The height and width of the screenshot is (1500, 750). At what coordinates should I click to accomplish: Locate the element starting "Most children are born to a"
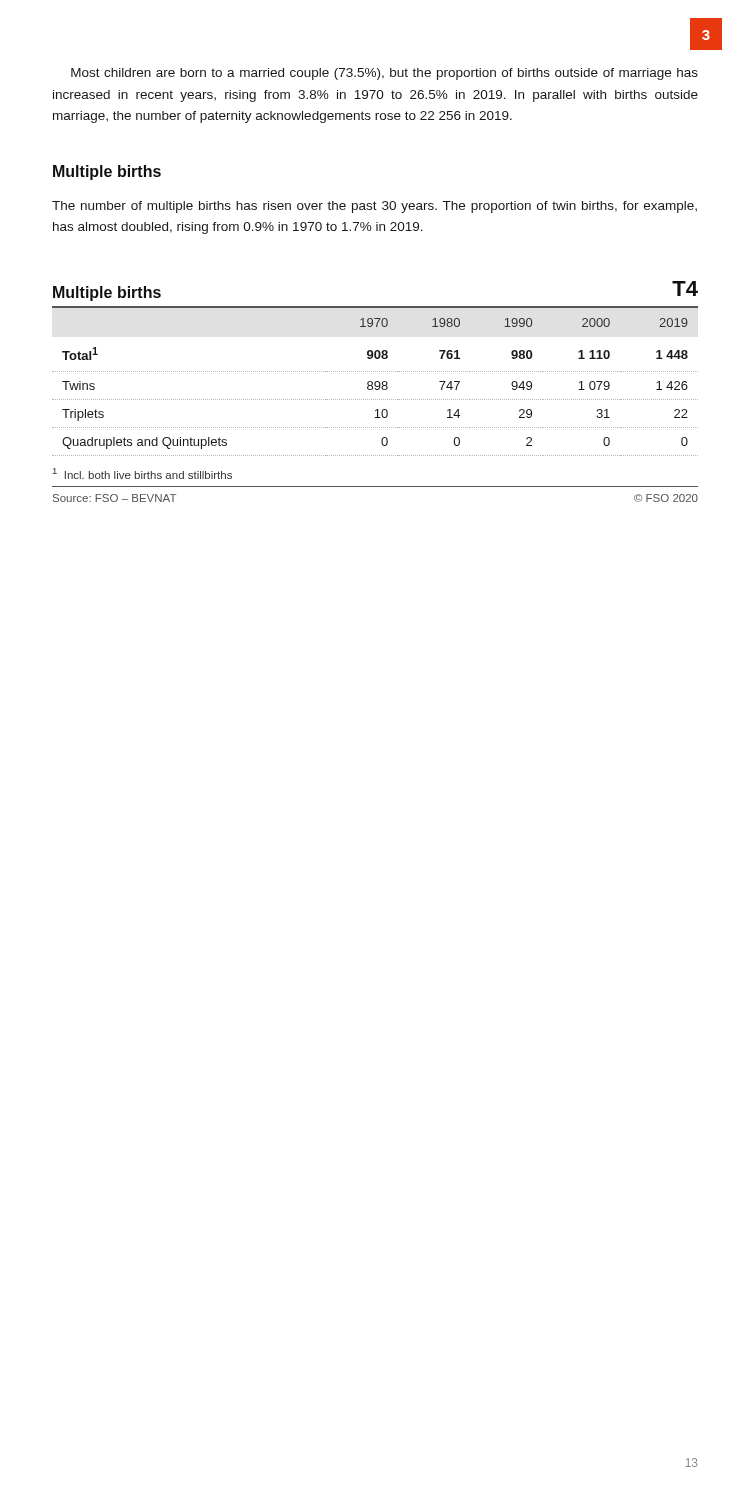pyautogui.click(x=375, y=94)
